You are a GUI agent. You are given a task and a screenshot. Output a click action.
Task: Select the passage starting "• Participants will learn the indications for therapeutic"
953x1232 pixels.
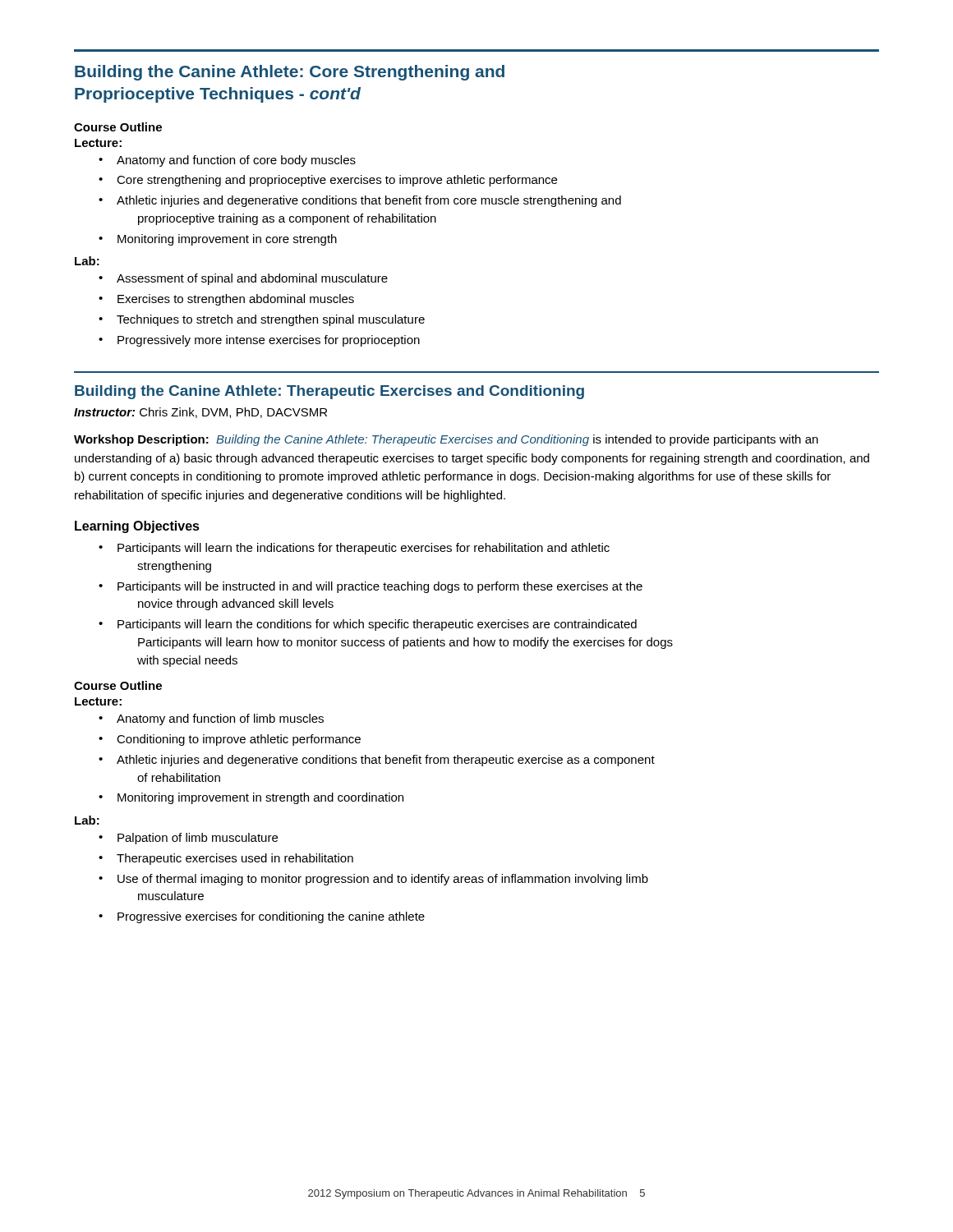pyautogui.click(x=354, y=557)
